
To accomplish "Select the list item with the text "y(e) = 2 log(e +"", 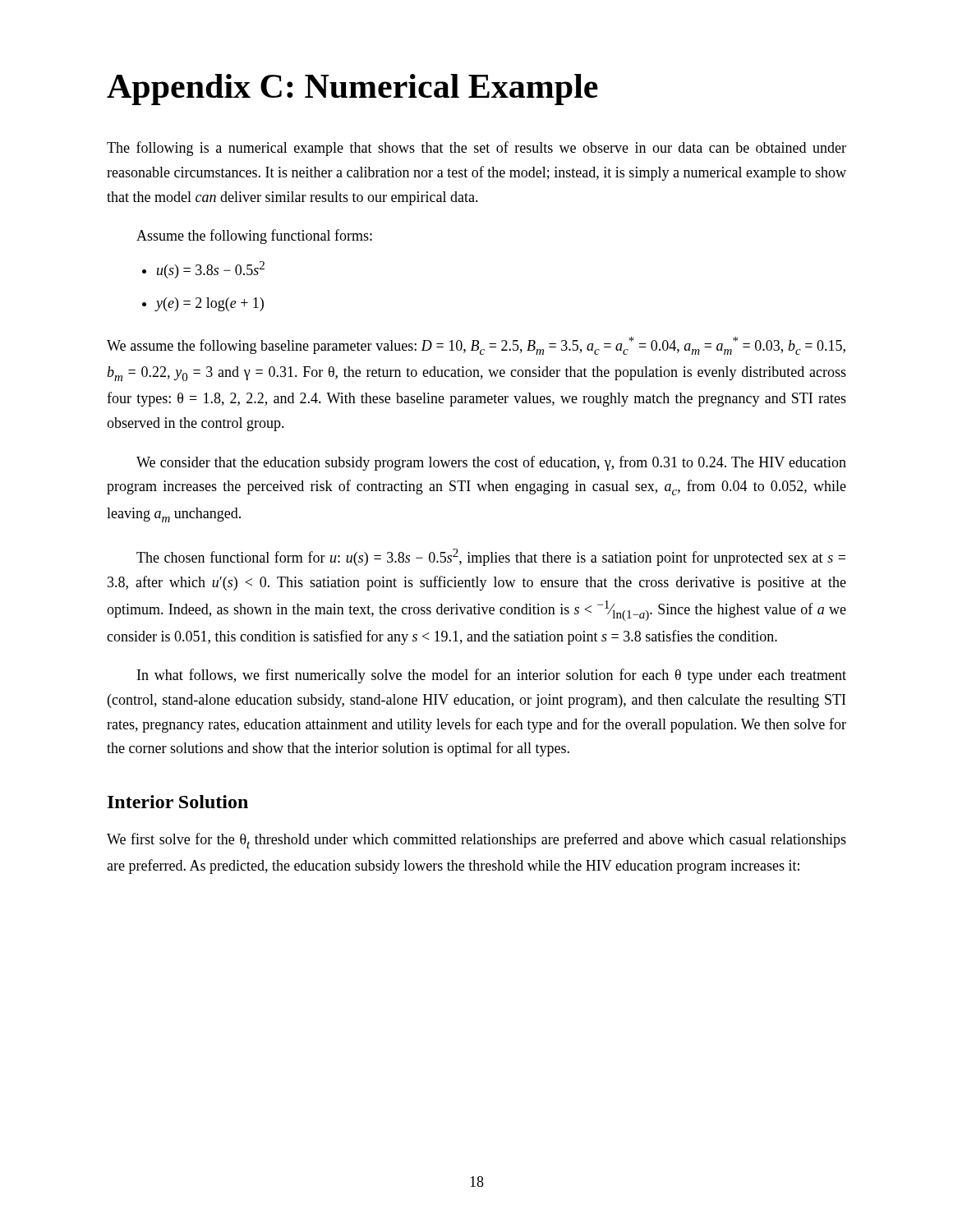I will tap(210, 304).
